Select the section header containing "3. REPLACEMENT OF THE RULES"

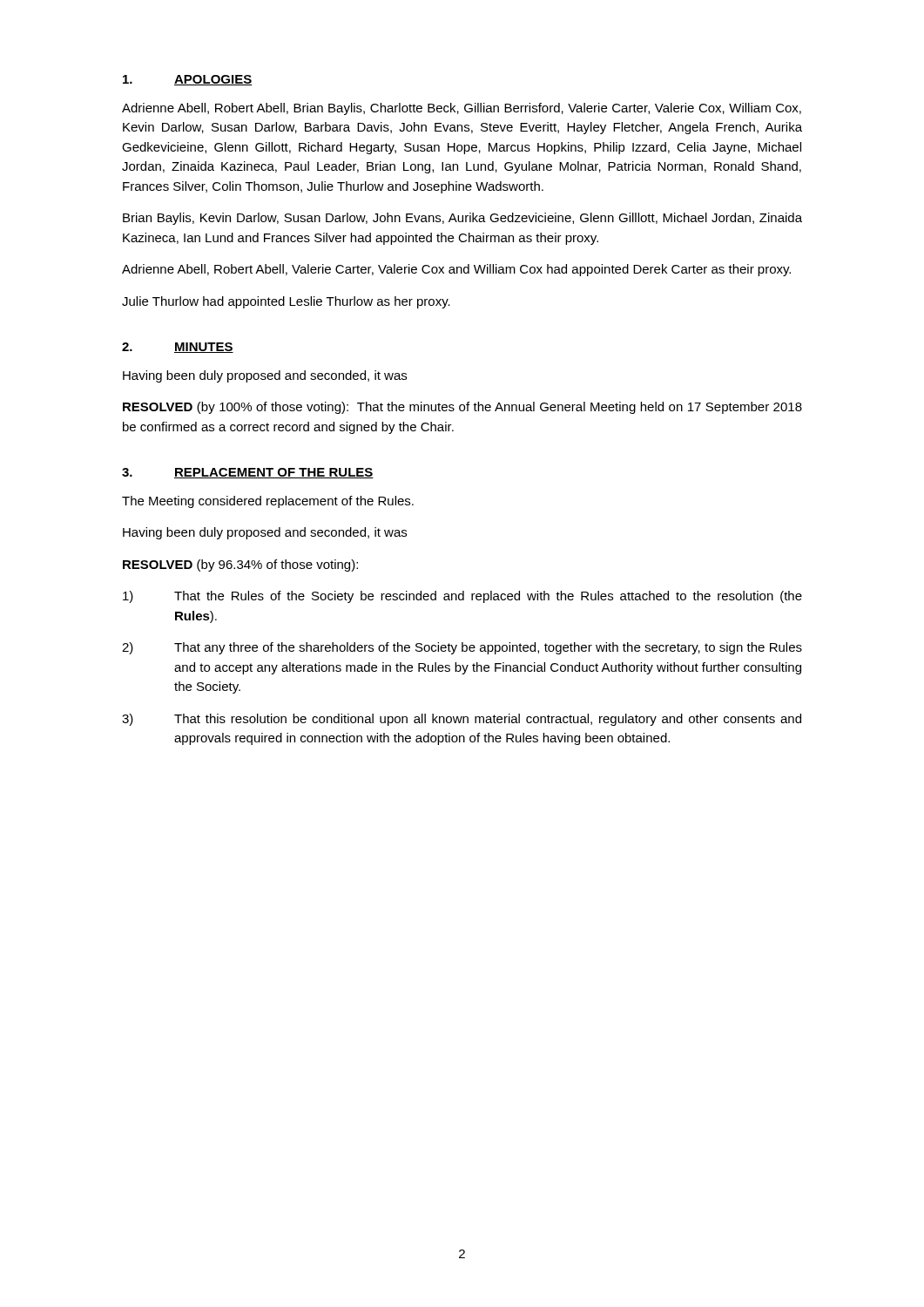[x=247, y=472]
